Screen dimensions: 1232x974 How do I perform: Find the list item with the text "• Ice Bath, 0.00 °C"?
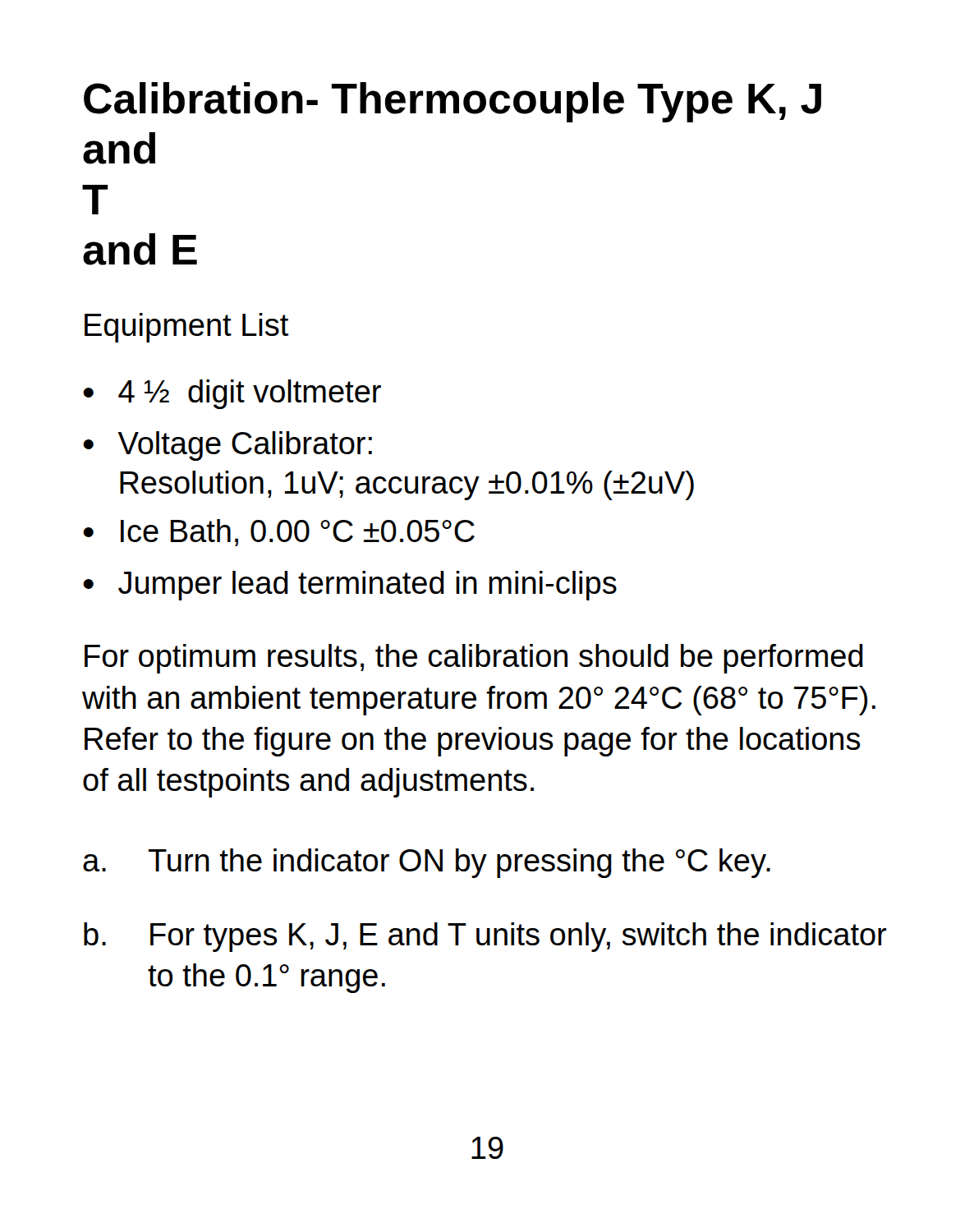pos(487,534)
